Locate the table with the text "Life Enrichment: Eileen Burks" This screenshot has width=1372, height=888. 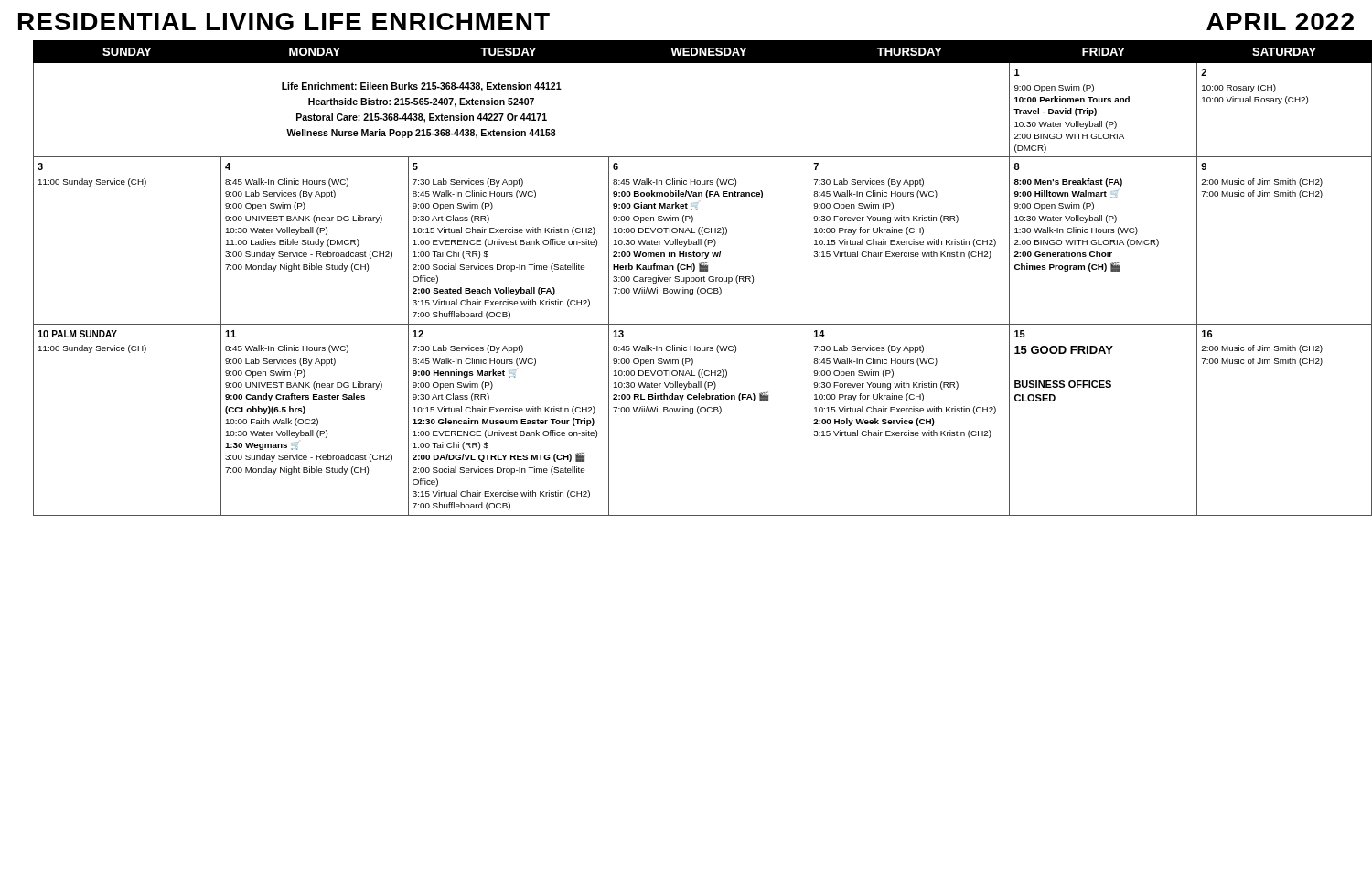[x=686, y=278]
